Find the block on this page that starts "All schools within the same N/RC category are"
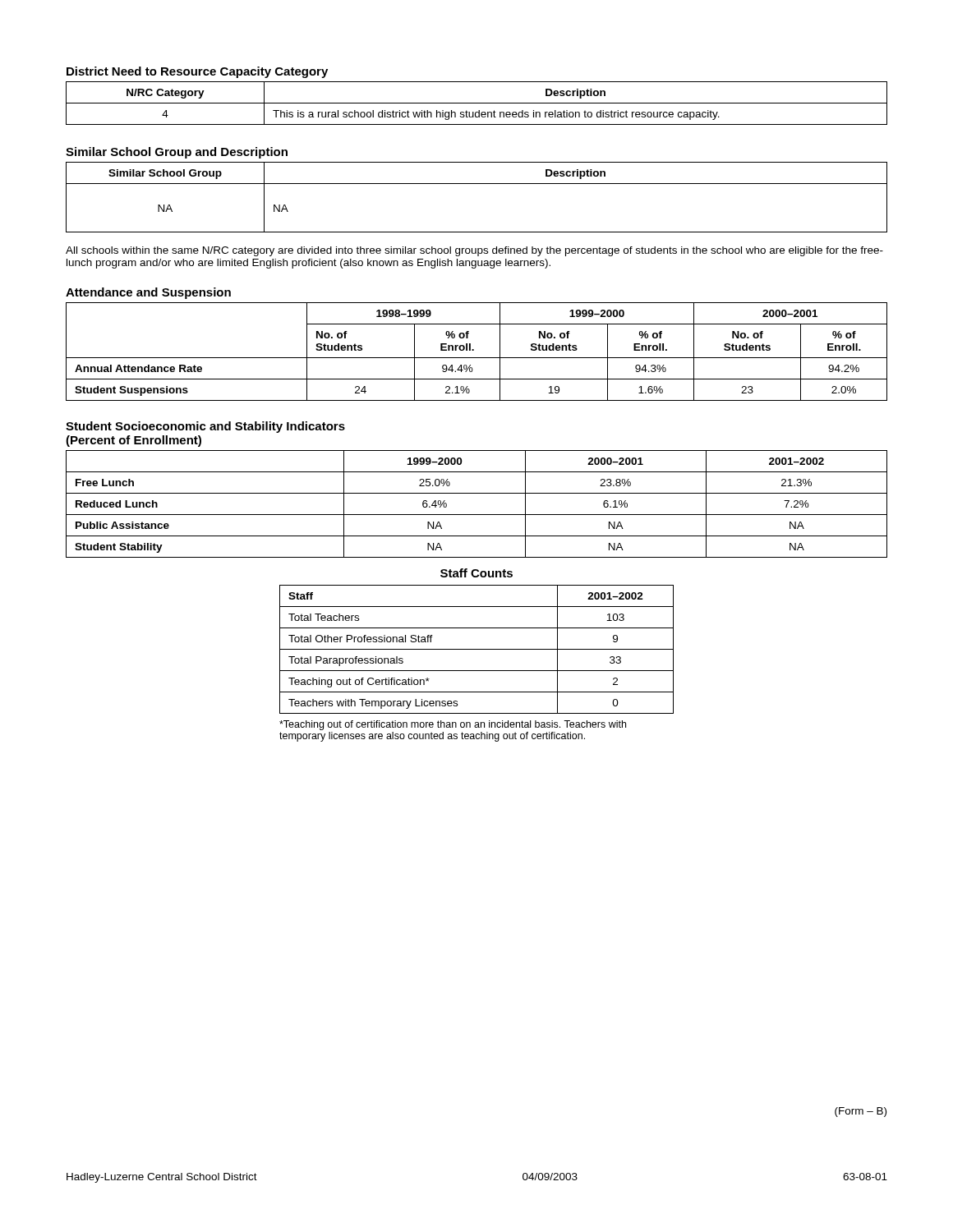The height and width of the screenshot is (1232, 953). (x=474, y=256)
